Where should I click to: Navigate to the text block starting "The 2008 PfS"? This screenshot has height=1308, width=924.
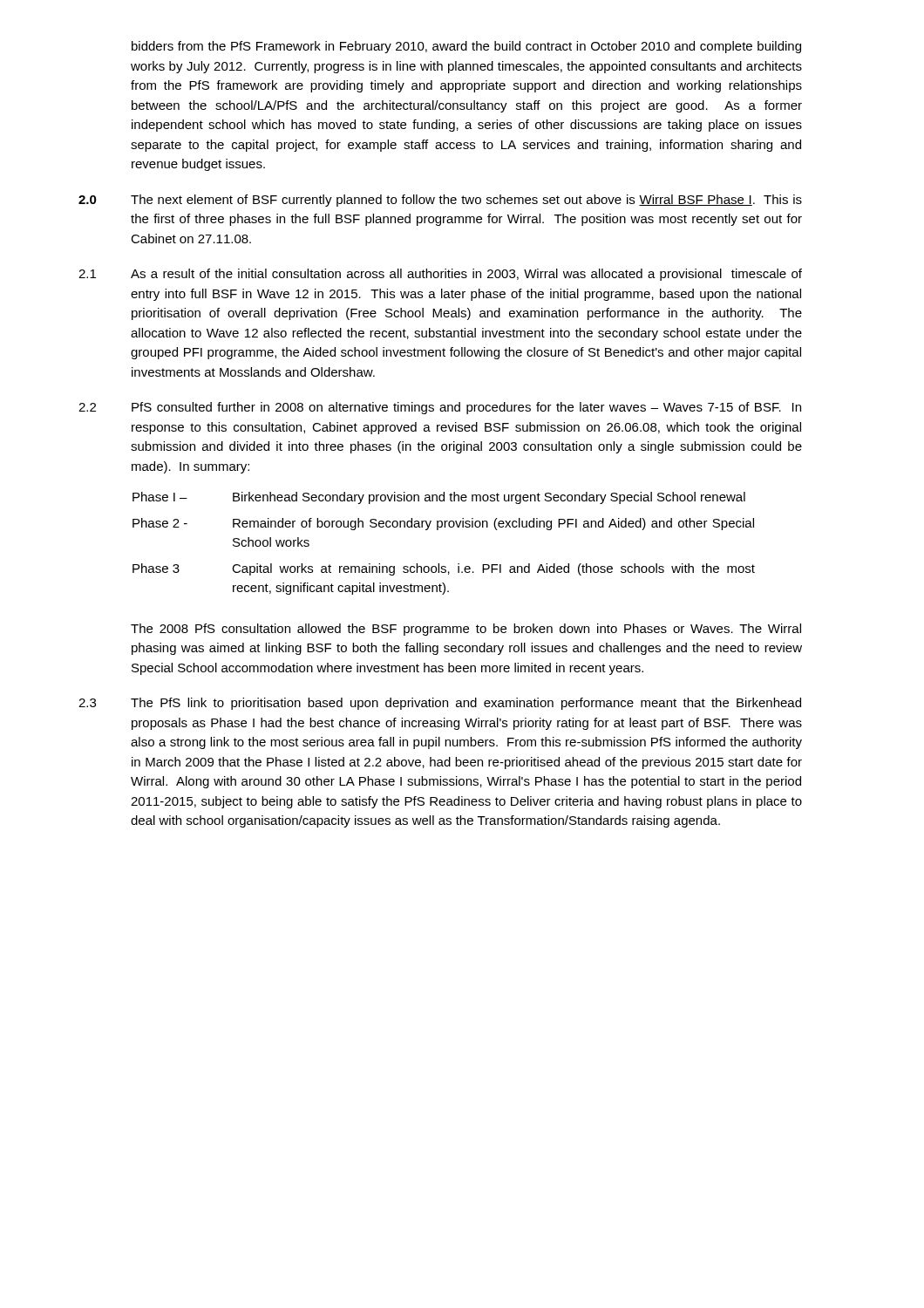[466, 647]
